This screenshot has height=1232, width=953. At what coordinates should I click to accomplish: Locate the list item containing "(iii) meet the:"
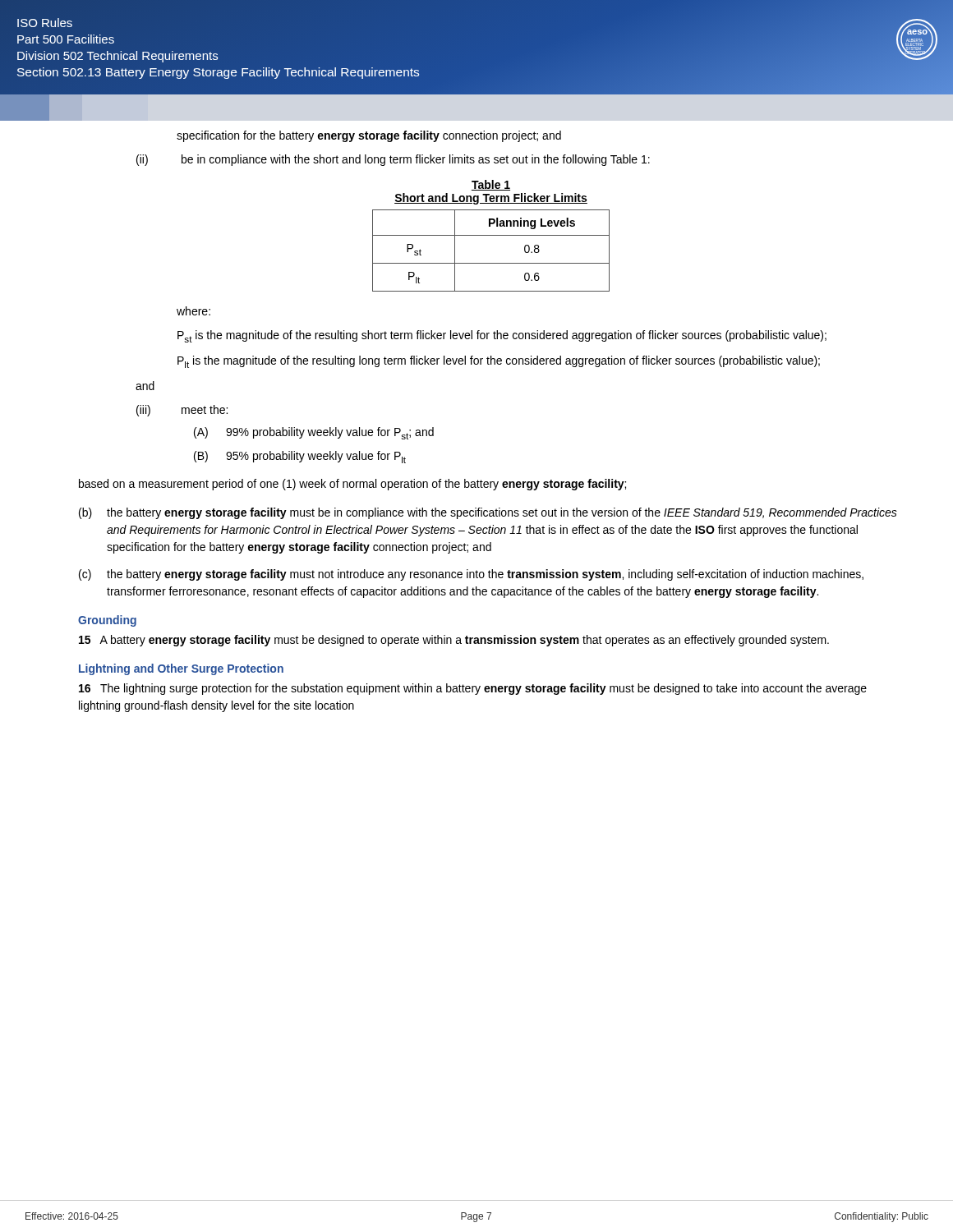coord(182,410)
